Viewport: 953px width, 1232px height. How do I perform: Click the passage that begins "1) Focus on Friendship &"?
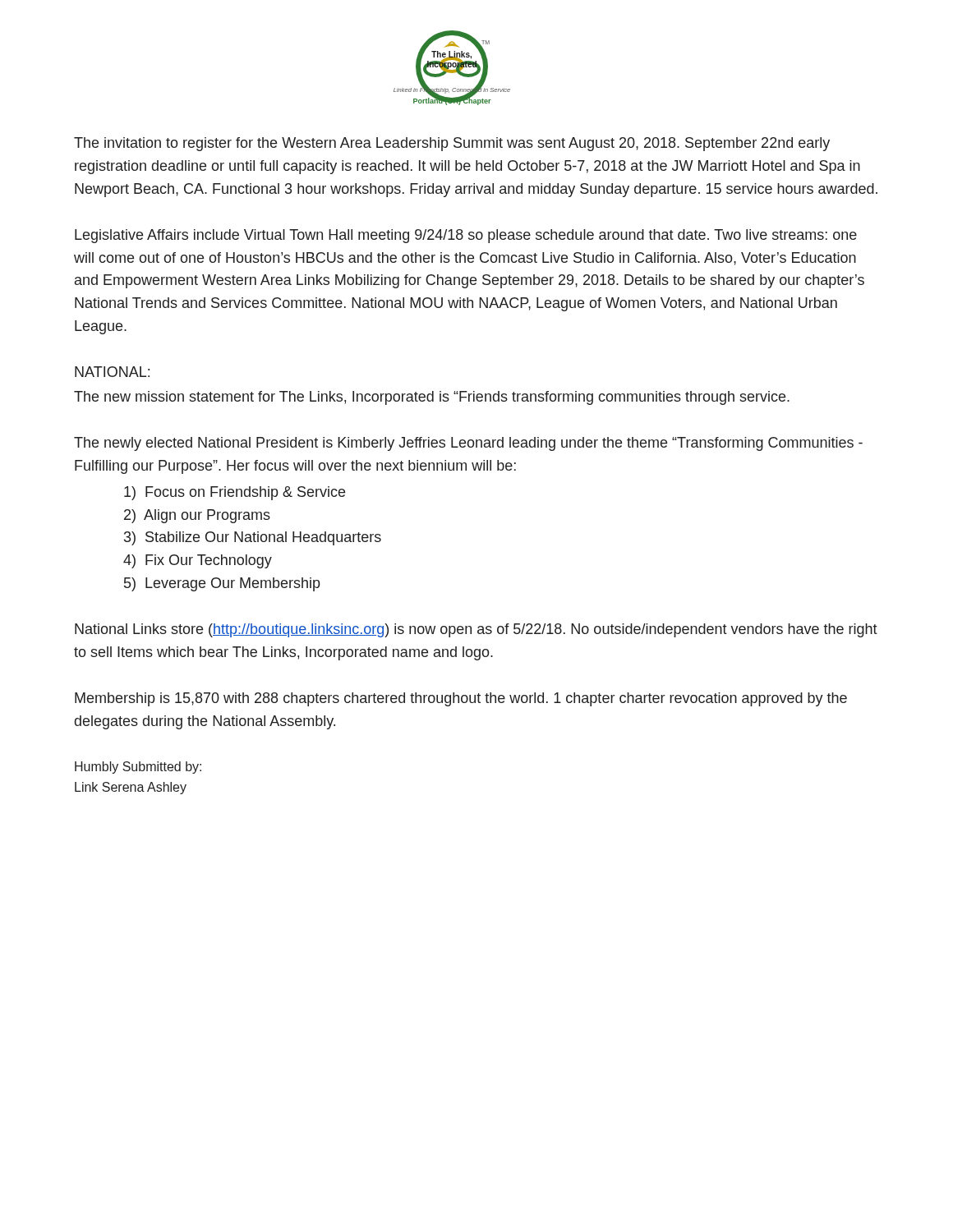point(235,492)
